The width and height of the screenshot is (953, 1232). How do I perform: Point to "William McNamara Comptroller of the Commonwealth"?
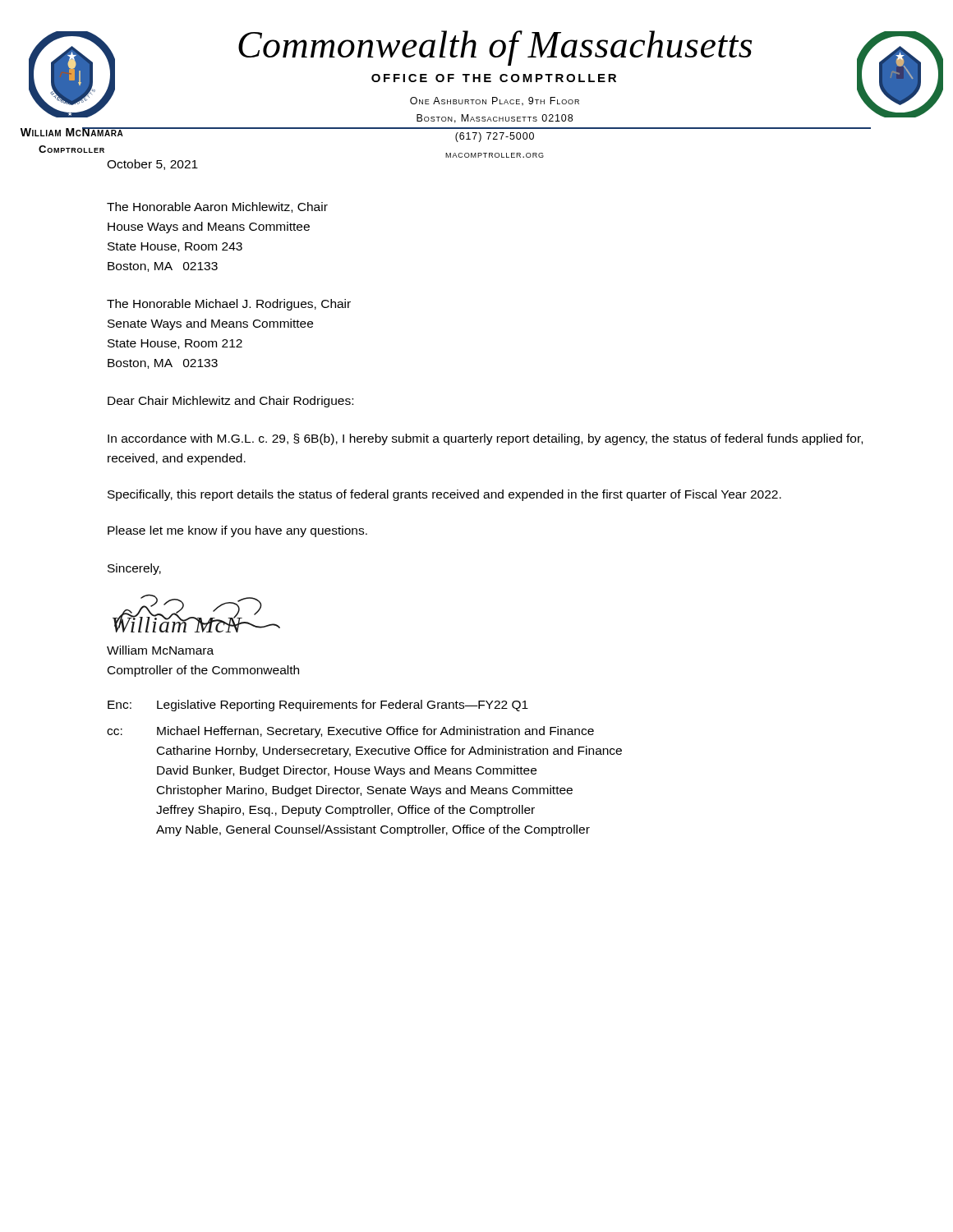point(160,650)
